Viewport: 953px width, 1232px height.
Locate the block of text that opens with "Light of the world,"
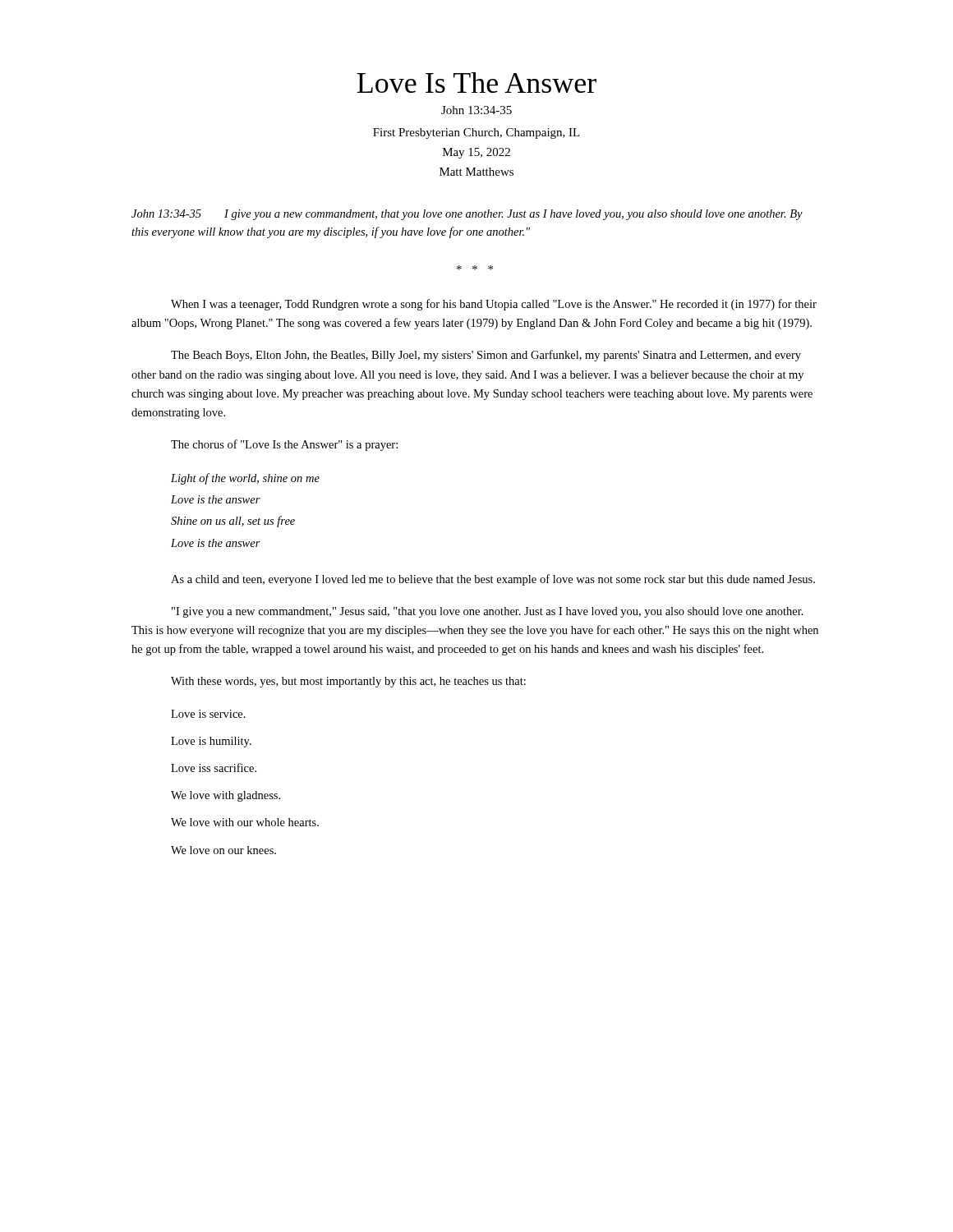(x=245, y=510)
